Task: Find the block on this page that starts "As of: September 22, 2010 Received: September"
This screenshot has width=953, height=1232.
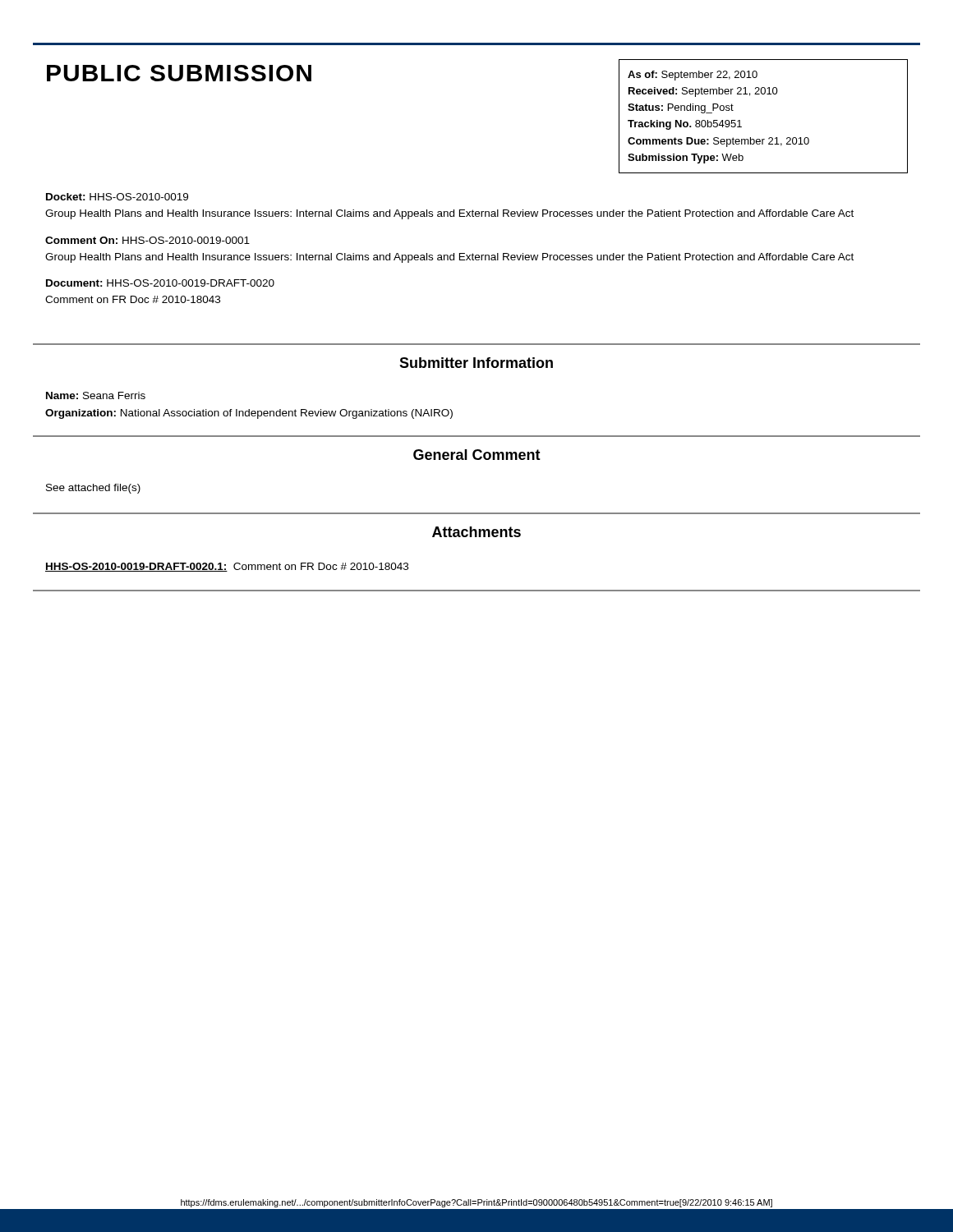Action: (718, 116)
